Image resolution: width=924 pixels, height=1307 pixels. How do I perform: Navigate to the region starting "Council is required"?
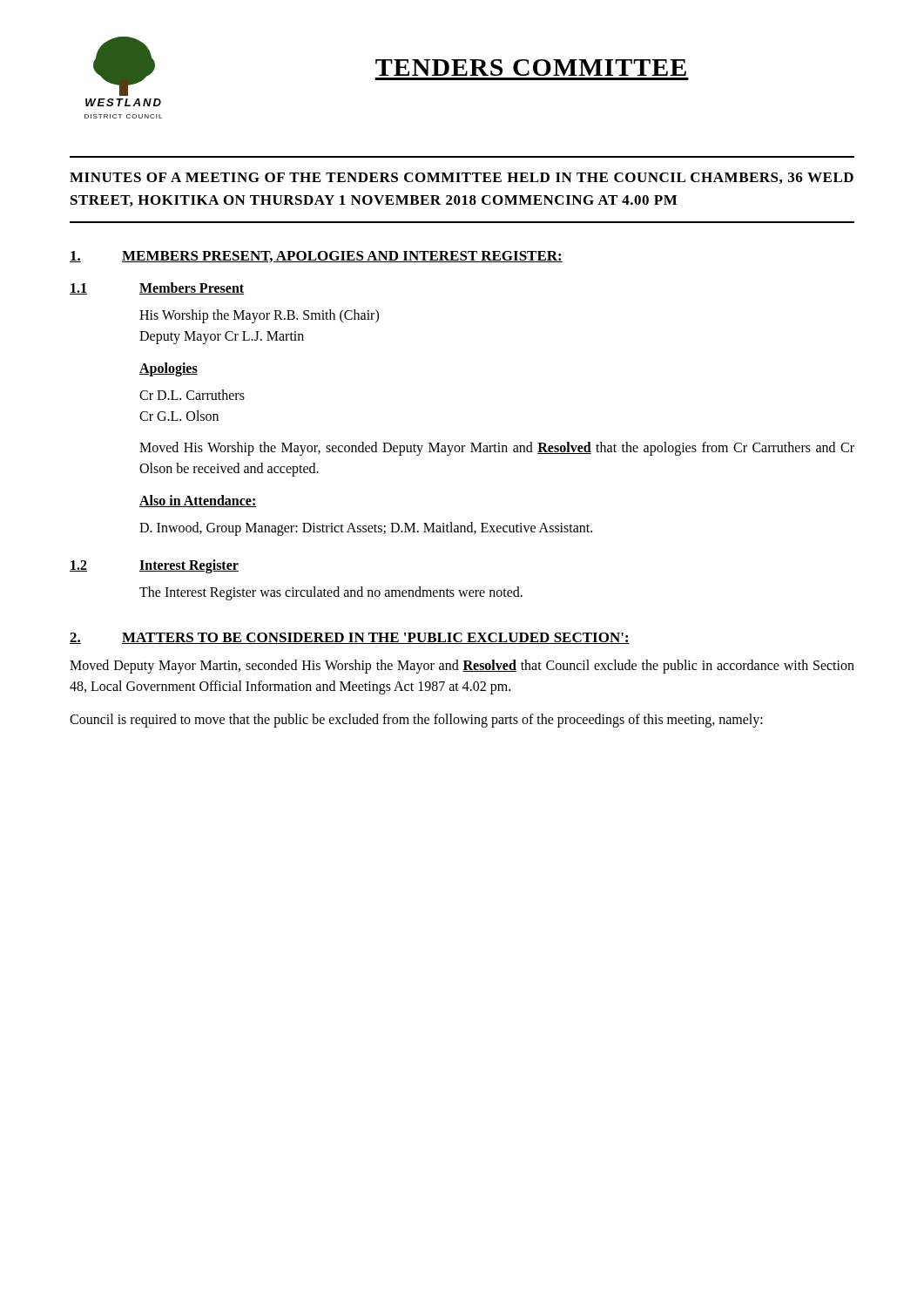pyautogui.click(x=417, y=719)
